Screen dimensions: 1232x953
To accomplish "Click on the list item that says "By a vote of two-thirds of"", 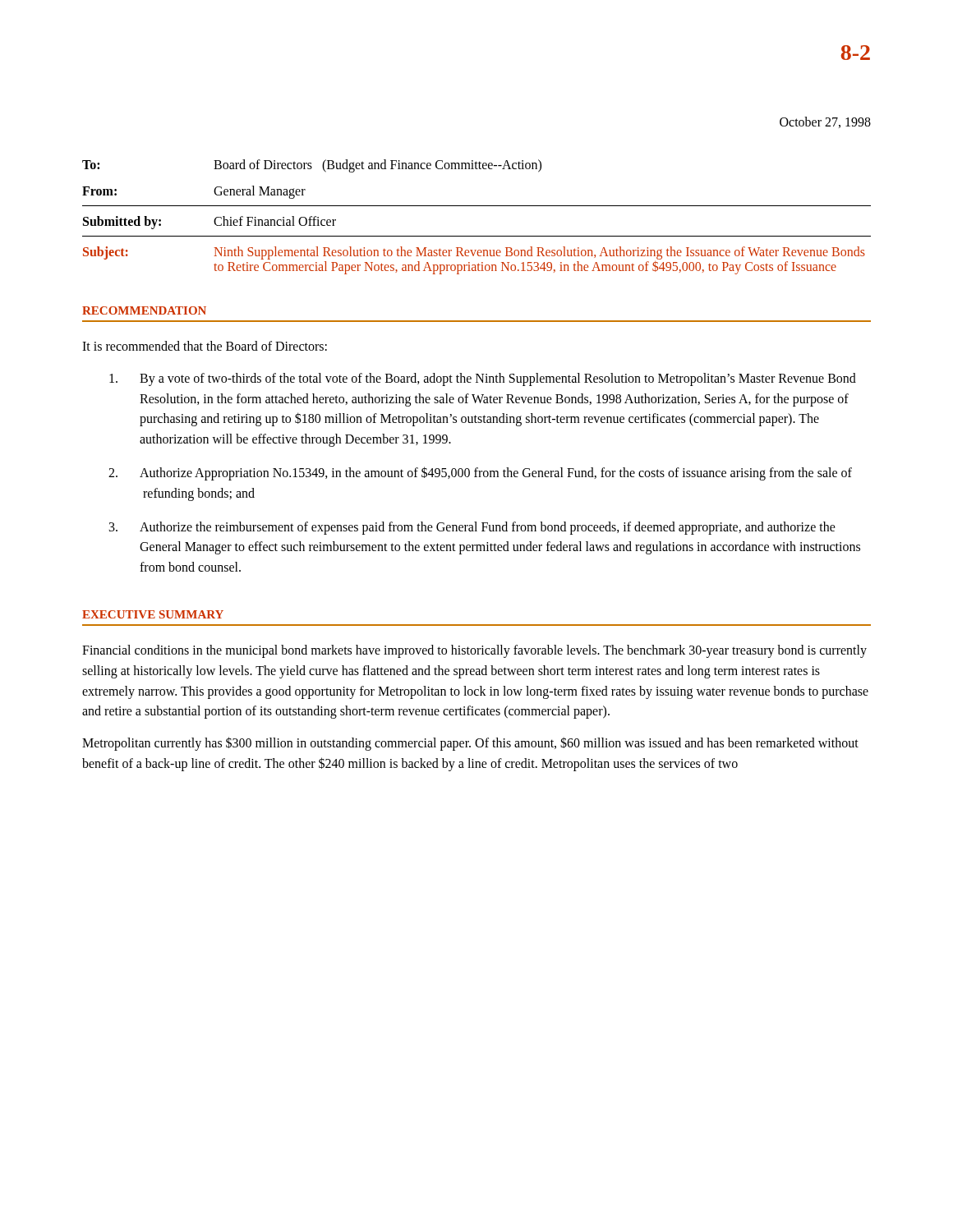I will tap(476, 409).
